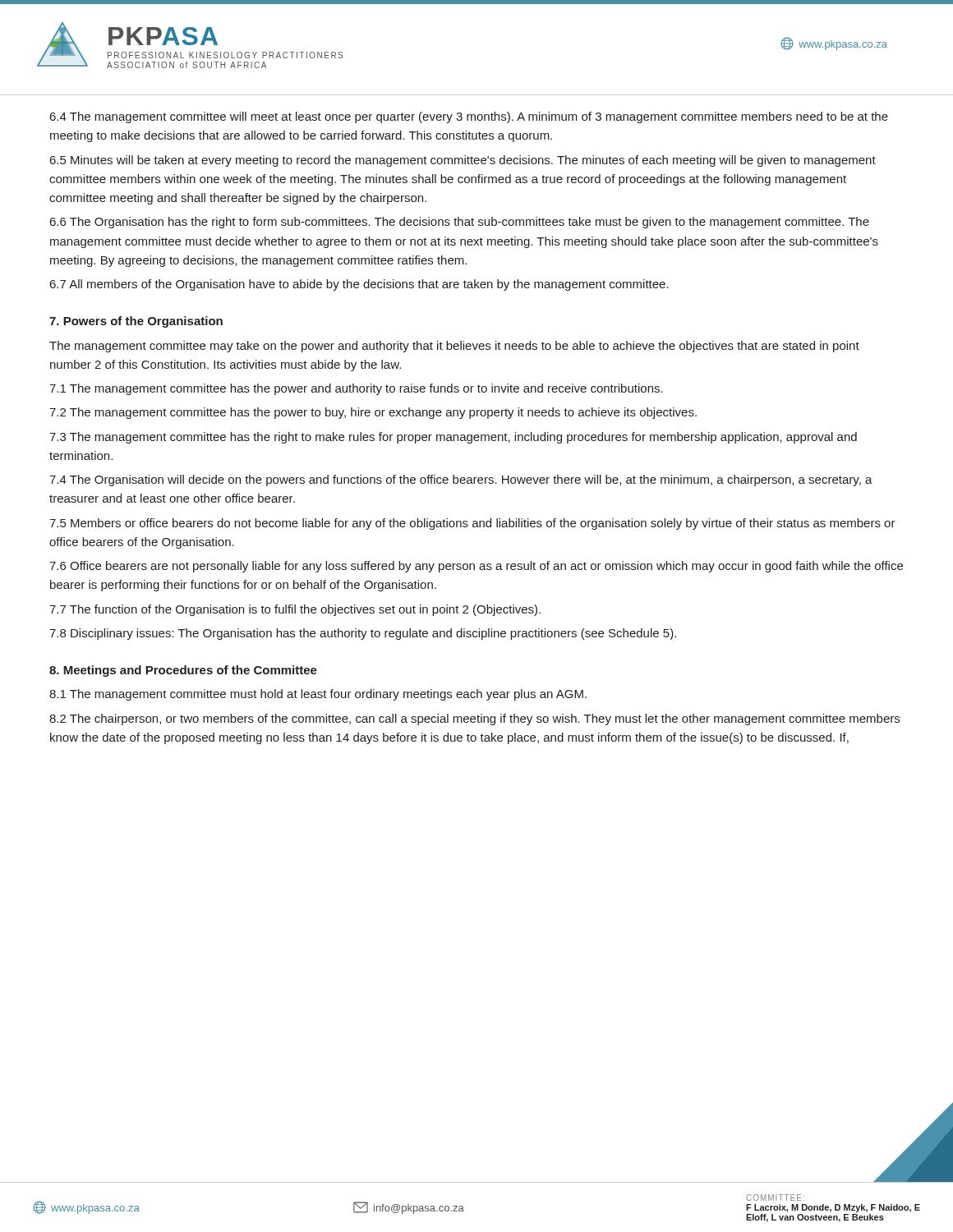Navigate to the passage starting "2 The chairperson, or"
The image size is (953, 1232).
tap(476, 727)
